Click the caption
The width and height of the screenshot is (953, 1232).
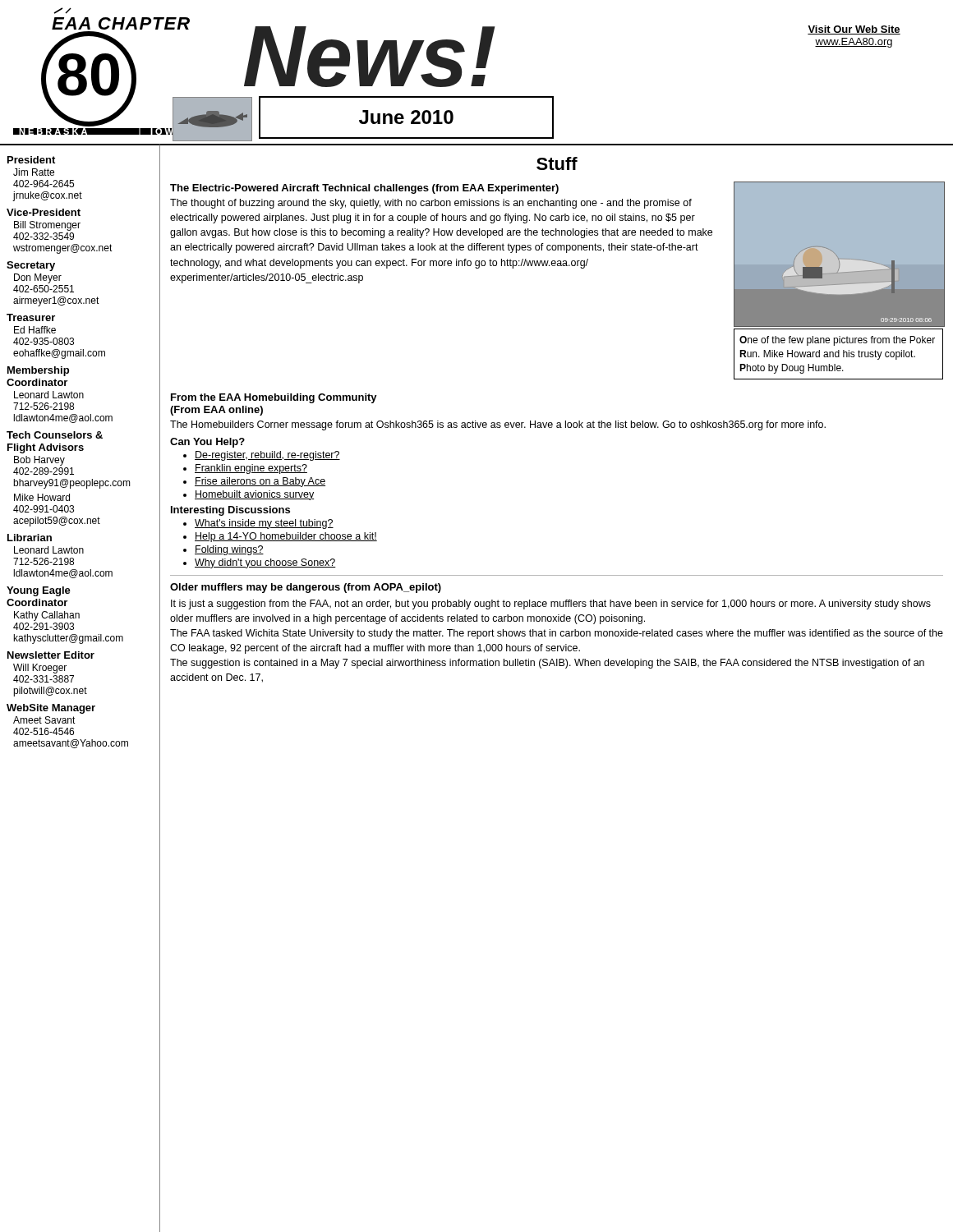tap(837, 354)
